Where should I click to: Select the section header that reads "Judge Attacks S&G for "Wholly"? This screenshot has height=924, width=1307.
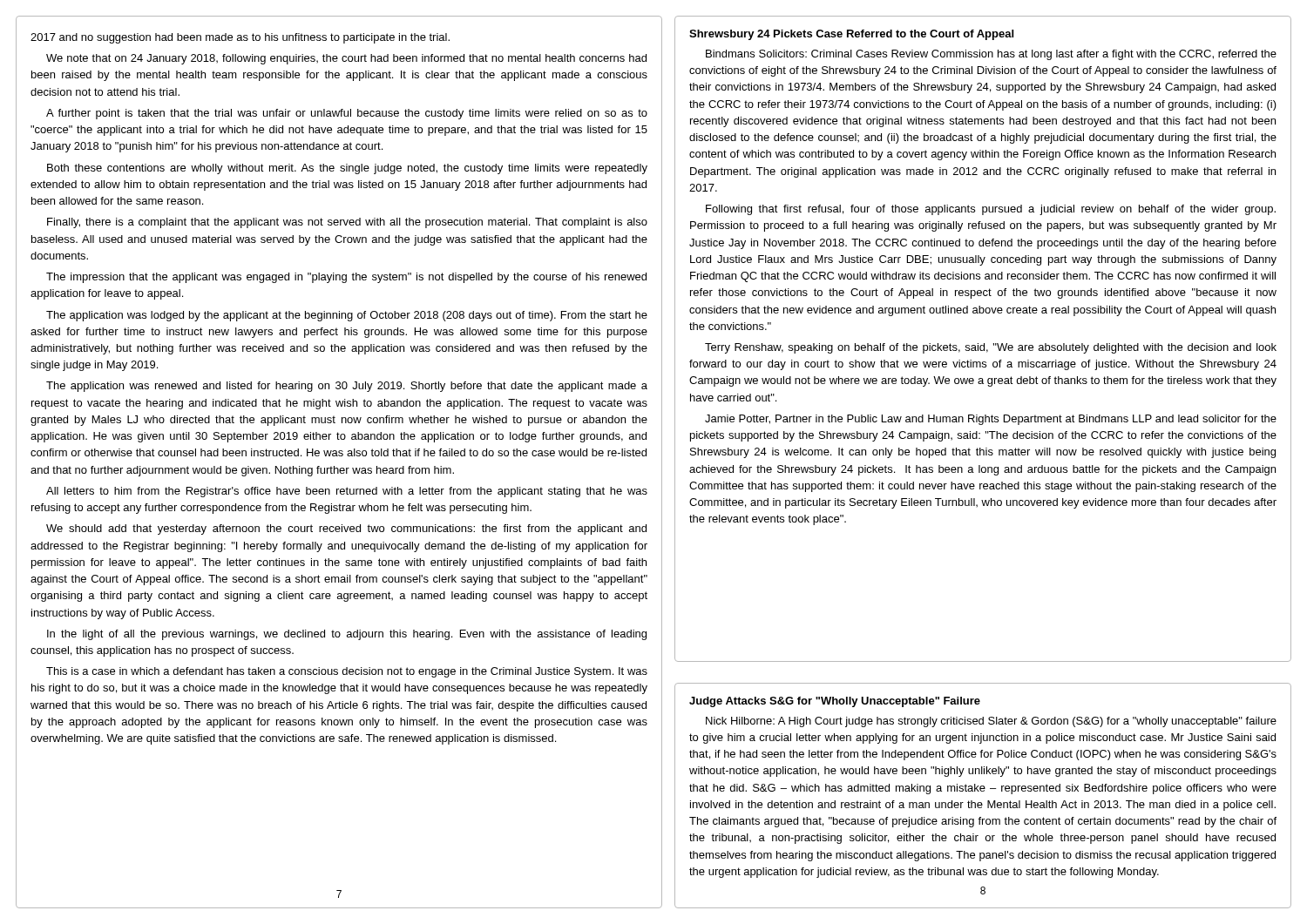835,700
